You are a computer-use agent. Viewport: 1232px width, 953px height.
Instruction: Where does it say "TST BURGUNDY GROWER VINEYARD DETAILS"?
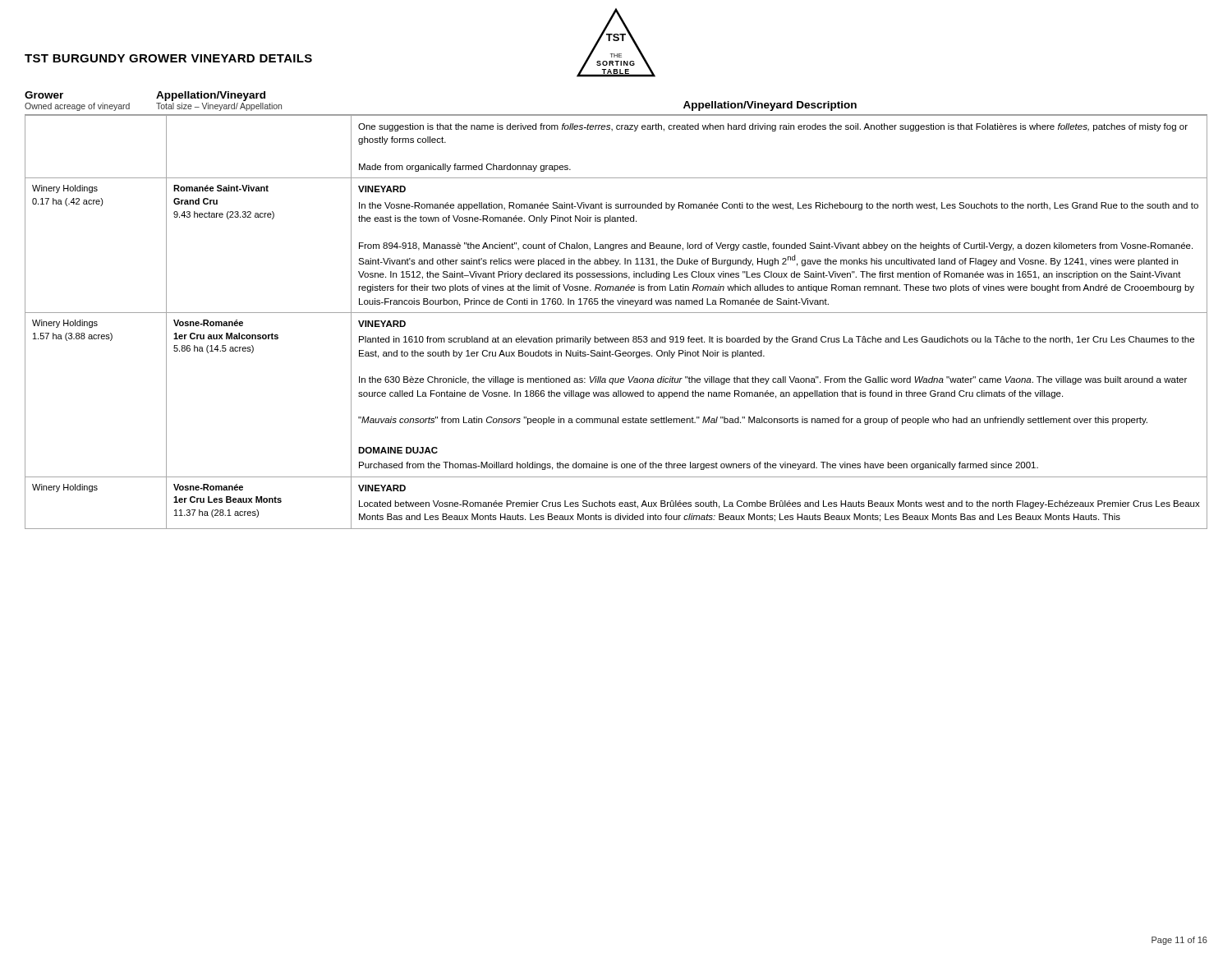pos(169,58)
